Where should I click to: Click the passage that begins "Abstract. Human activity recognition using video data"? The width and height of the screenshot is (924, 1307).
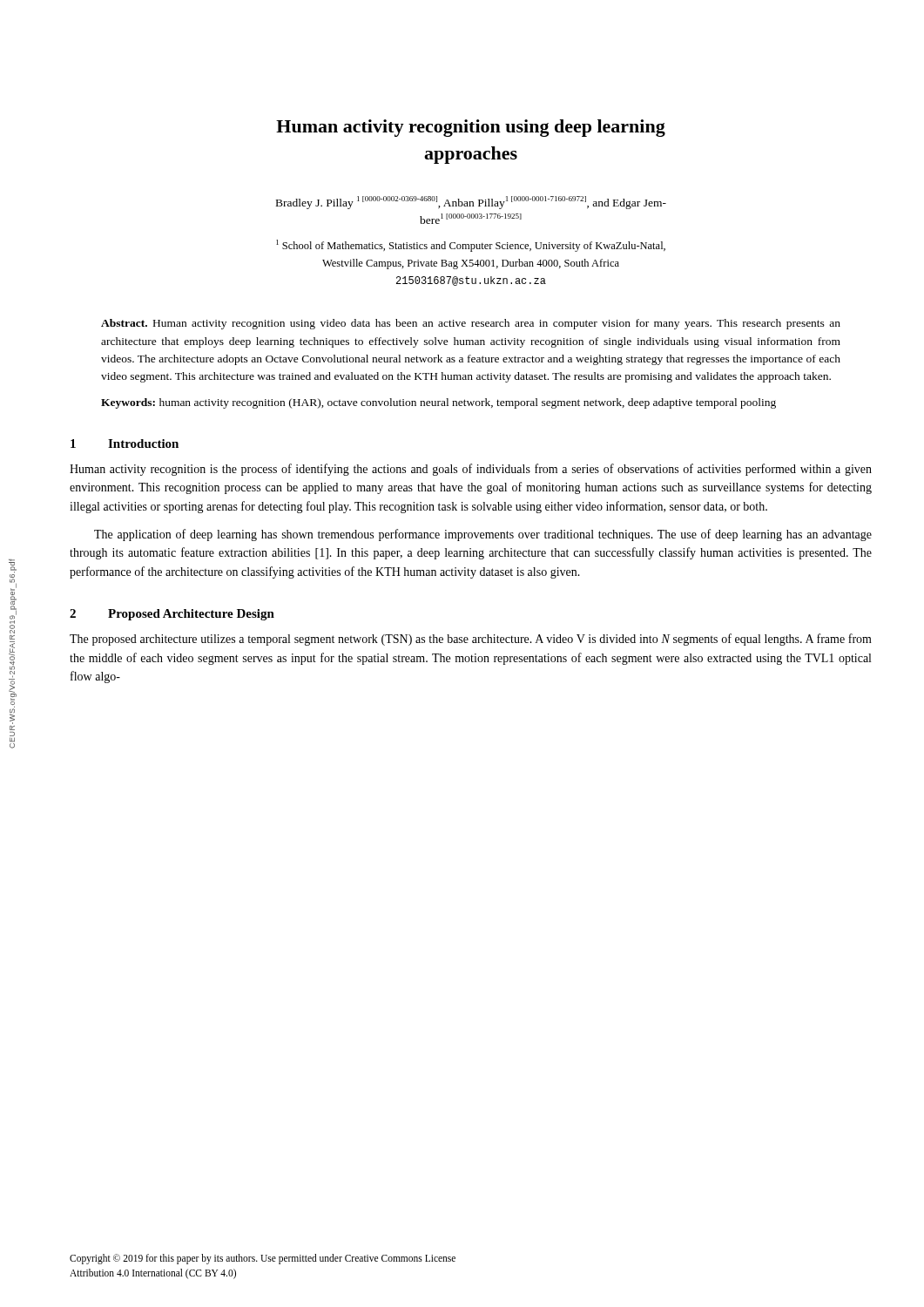(x=471, y=363)
